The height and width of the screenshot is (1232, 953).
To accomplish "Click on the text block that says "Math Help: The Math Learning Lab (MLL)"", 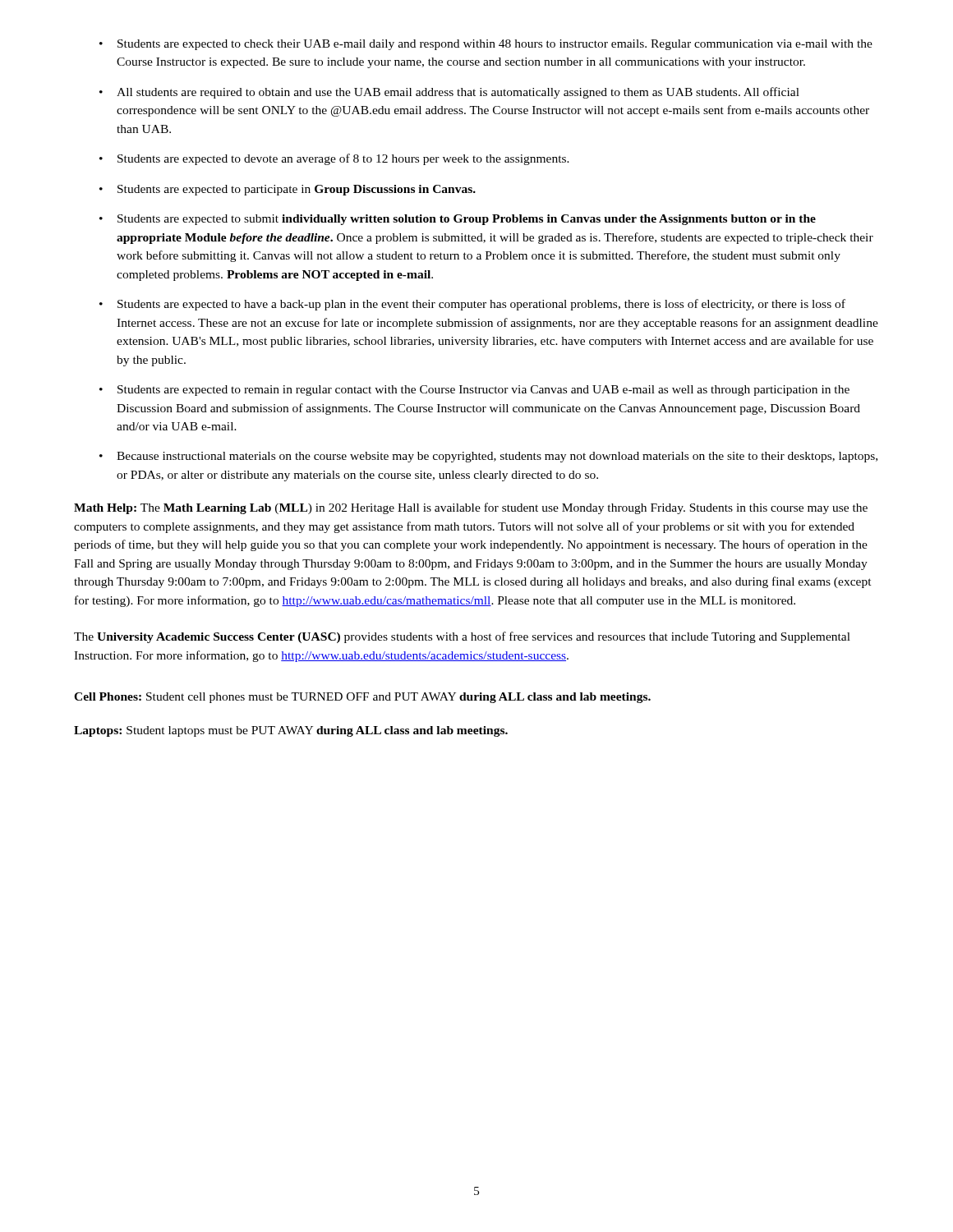I will coord(473,554).
